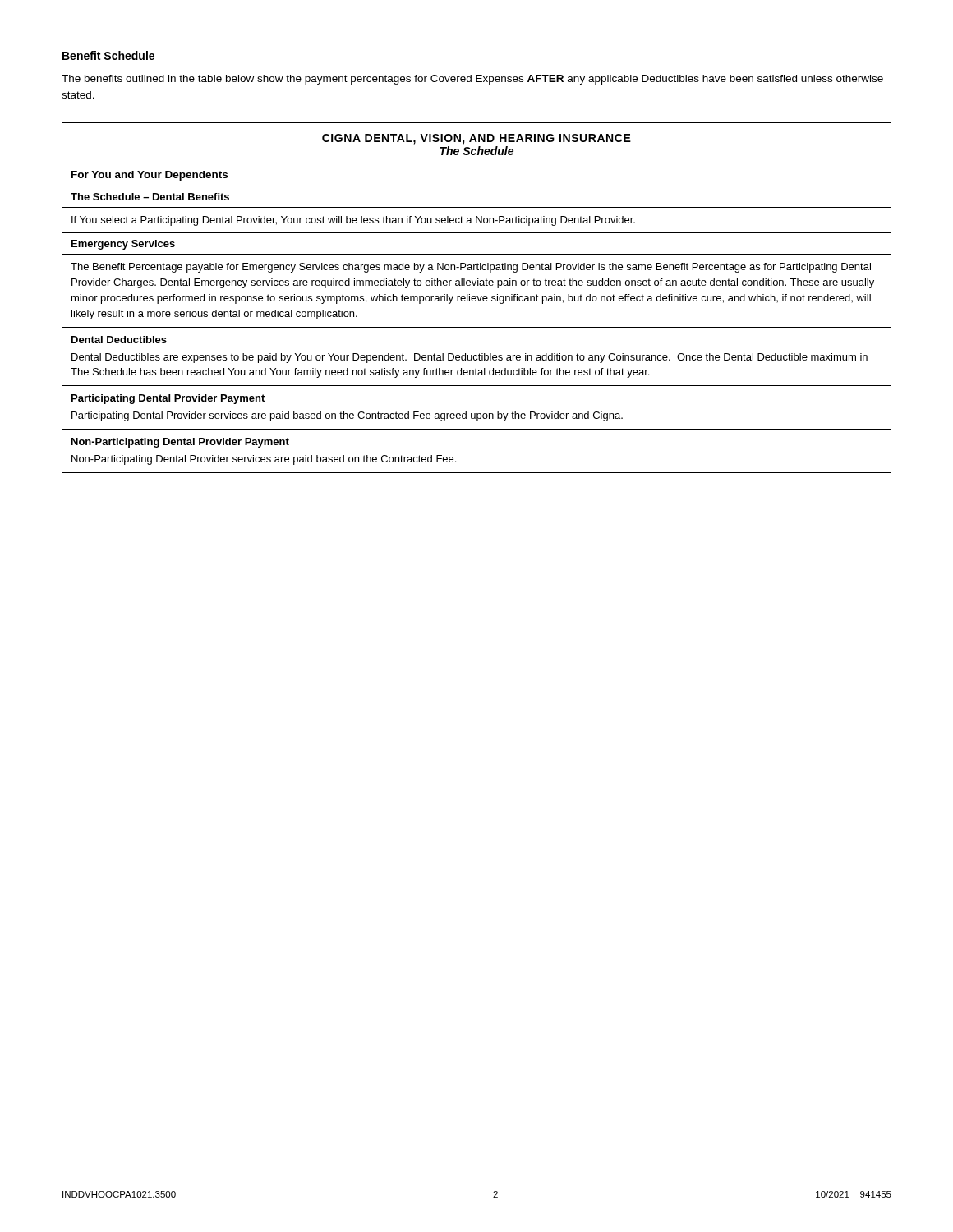This screenshot has width=953, height=1232.
Task: Locate the element starting "The benefits outlined in the table below show"
Action: (473, 87)
